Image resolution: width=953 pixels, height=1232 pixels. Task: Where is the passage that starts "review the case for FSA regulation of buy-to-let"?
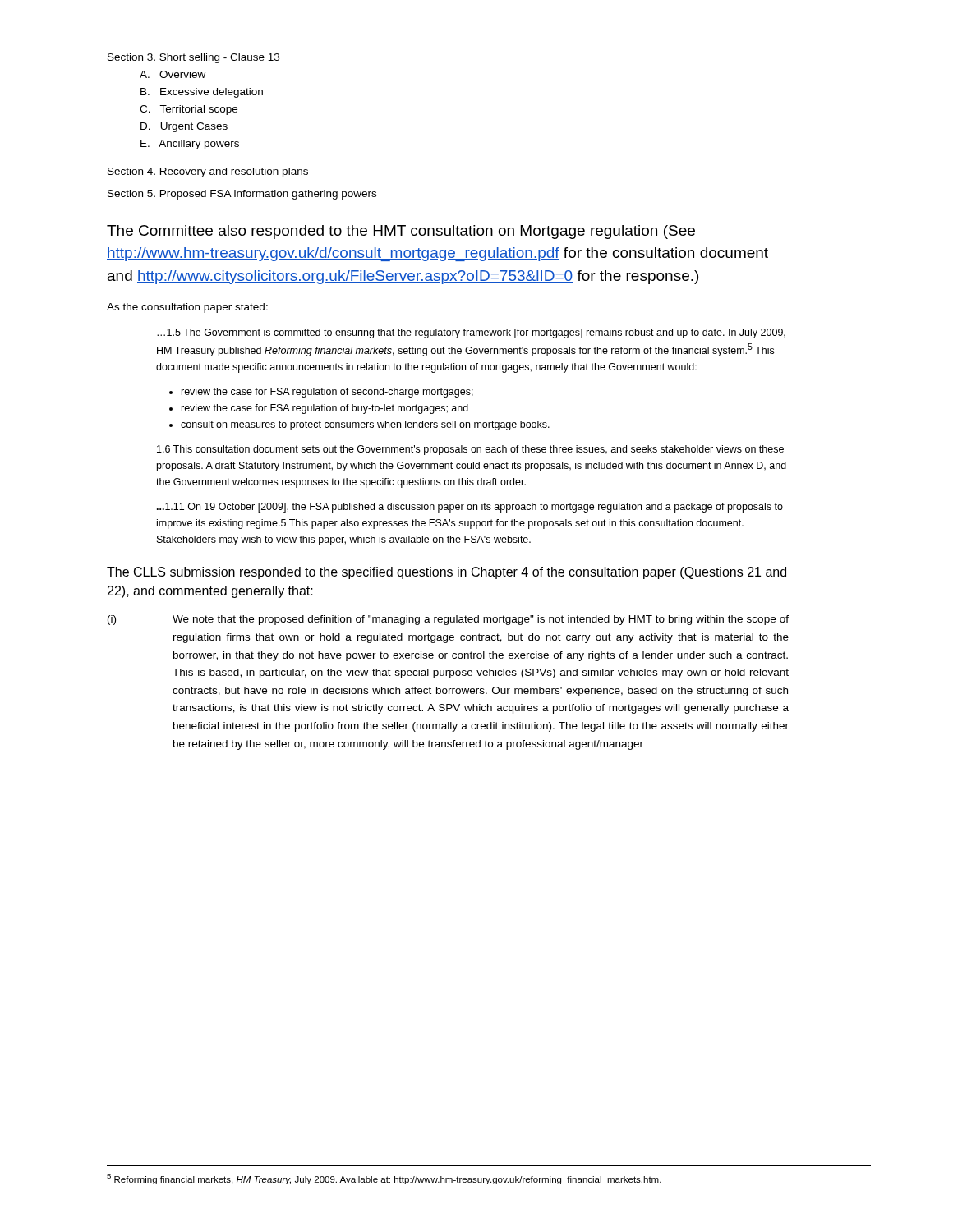click(x=325, y=408)
